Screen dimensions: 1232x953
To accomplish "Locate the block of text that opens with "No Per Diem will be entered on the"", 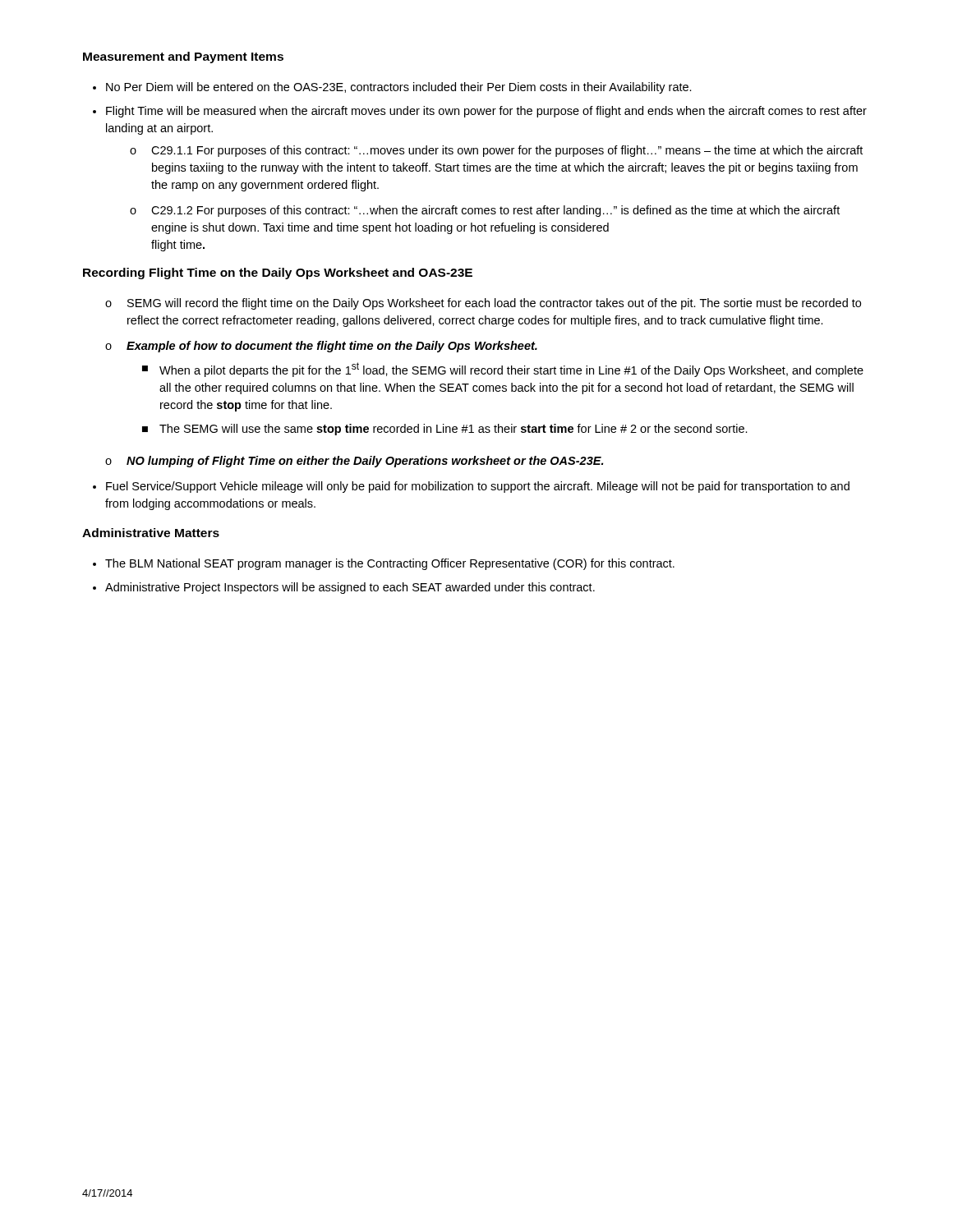I will pos(476,166).
